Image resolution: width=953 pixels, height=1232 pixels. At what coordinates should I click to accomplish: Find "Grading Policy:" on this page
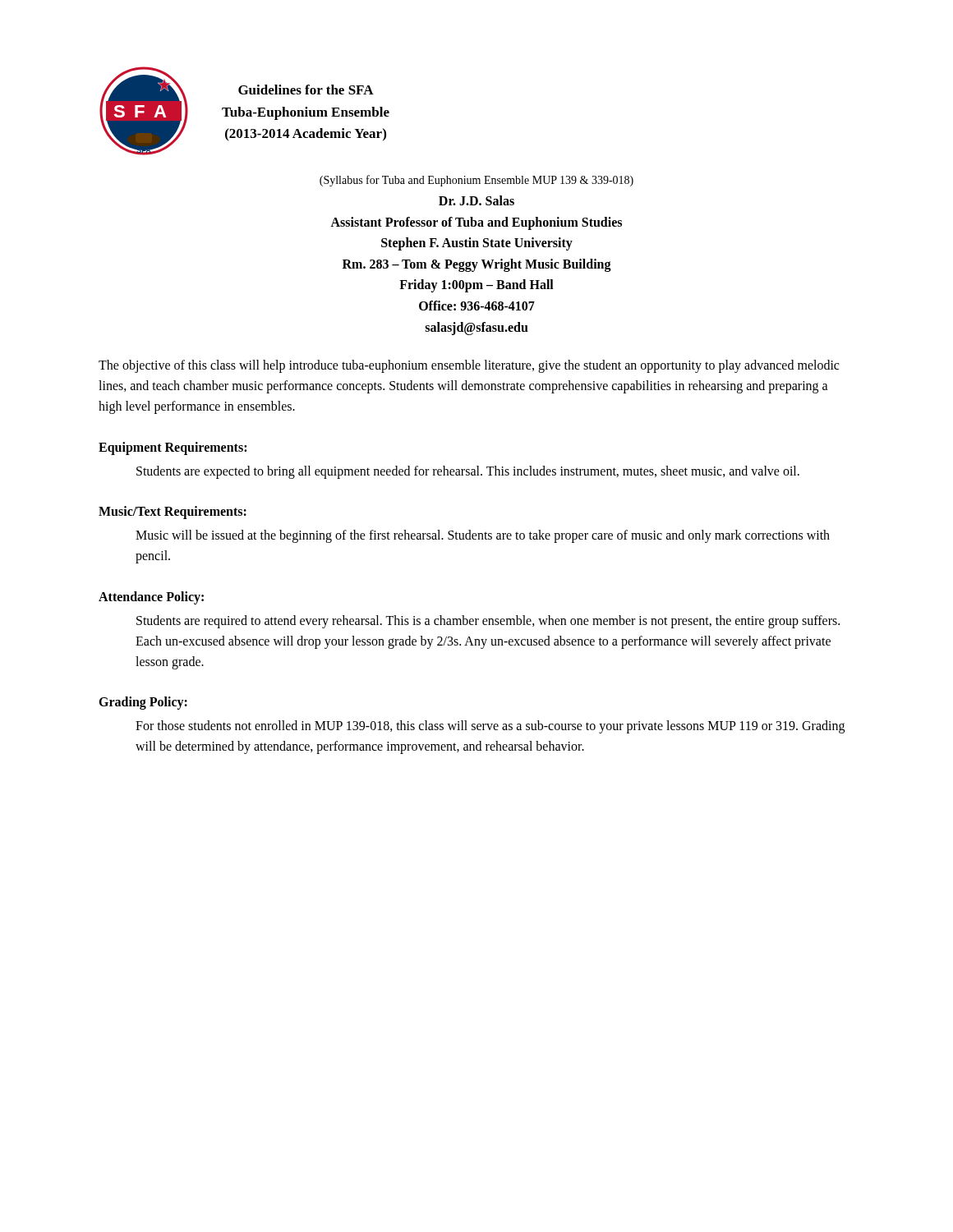[143, 702]
